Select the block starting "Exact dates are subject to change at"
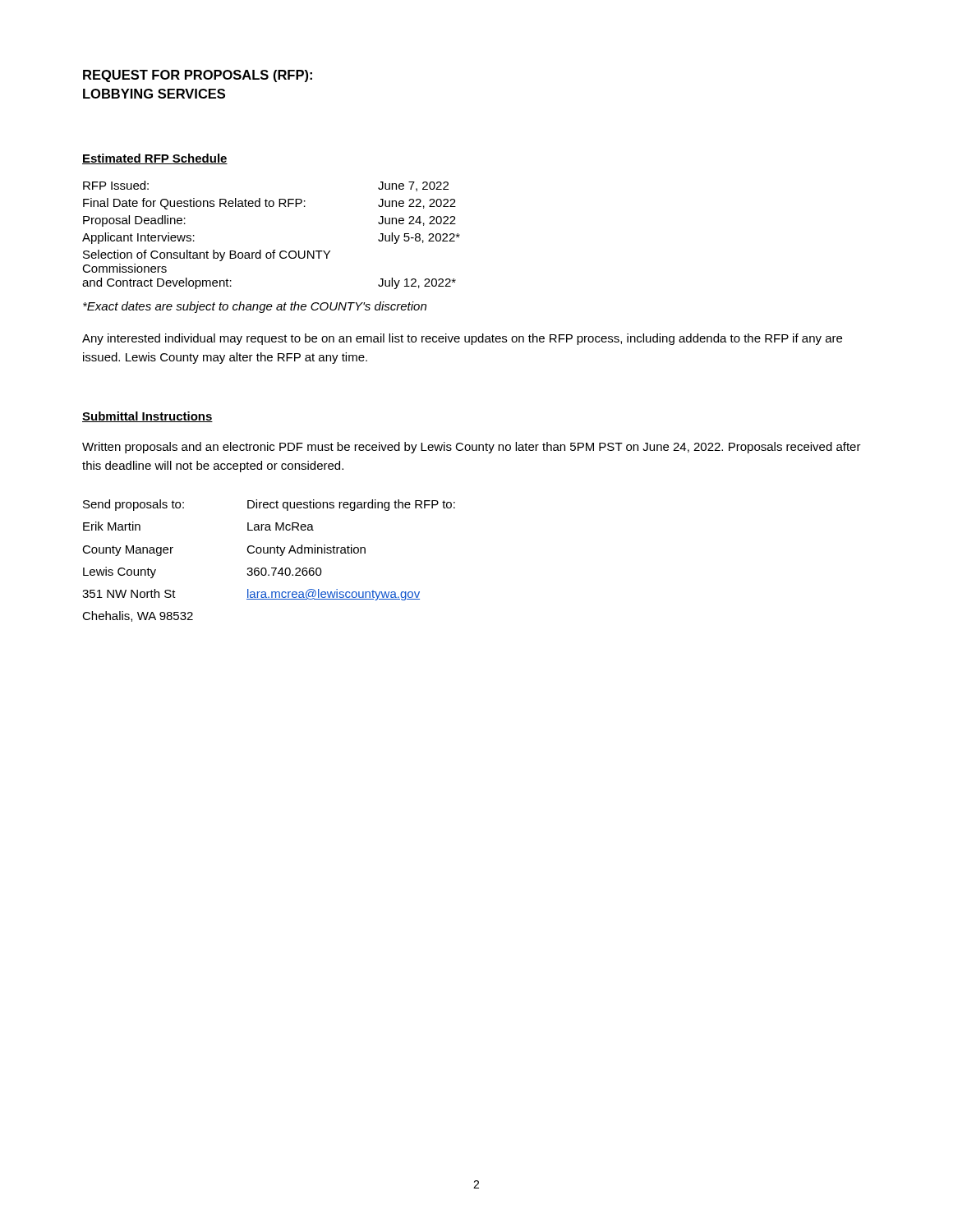953x1232 pixels. coord(255,306)
